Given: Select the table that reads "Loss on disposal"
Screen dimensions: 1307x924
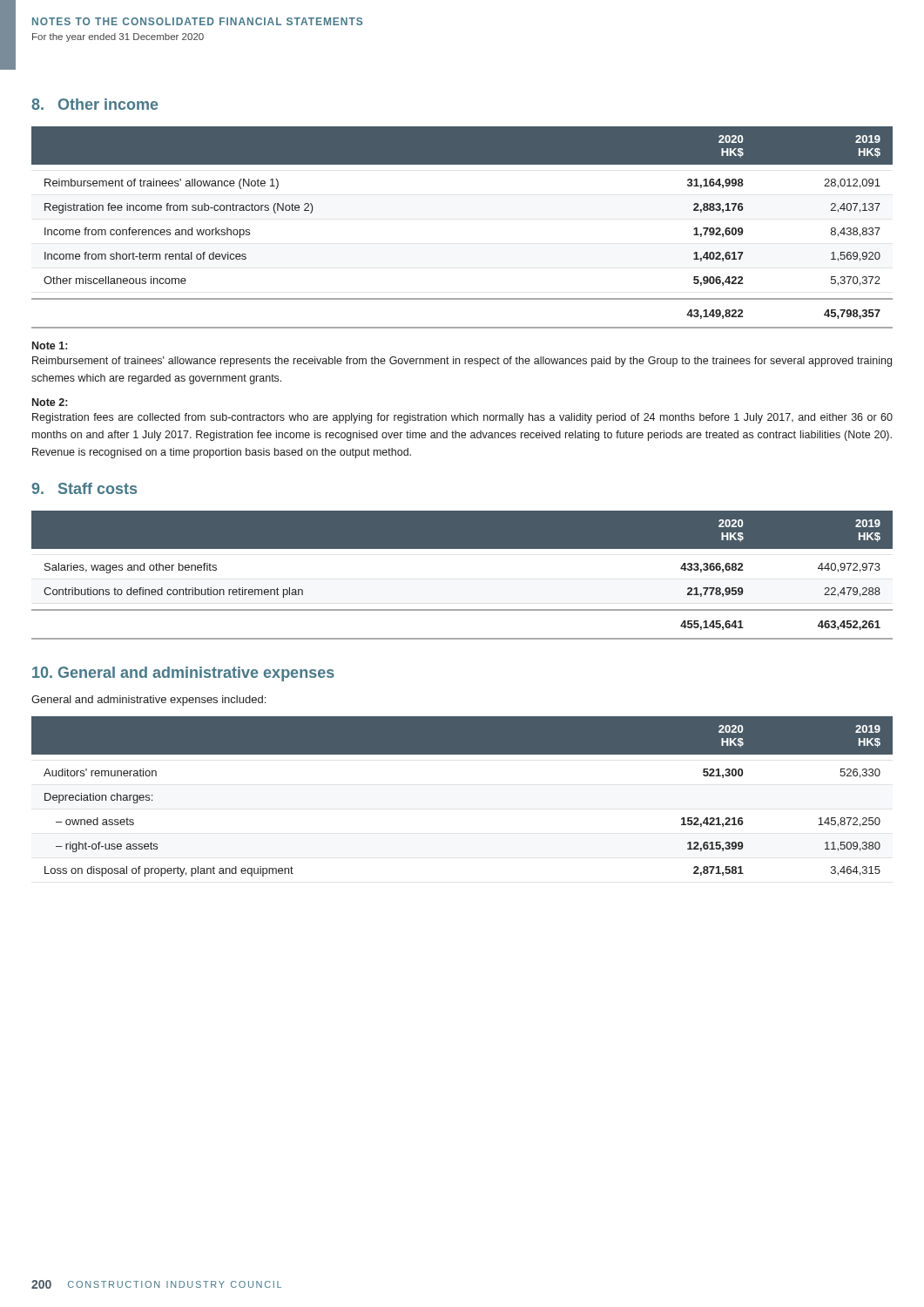Looking at the screenshot, I should (462, 799).
